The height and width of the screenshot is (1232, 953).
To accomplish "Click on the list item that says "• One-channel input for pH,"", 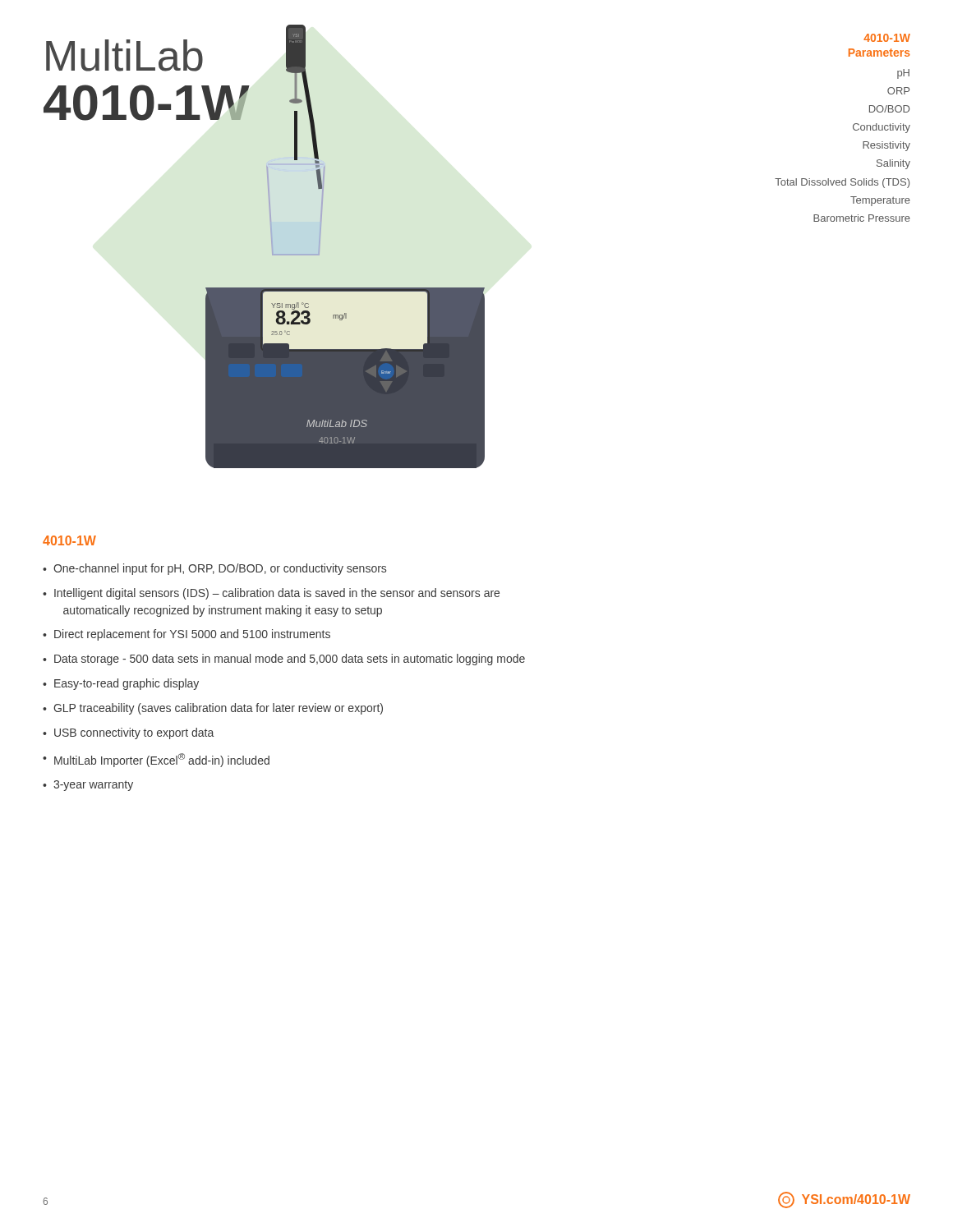I will 215,569.
